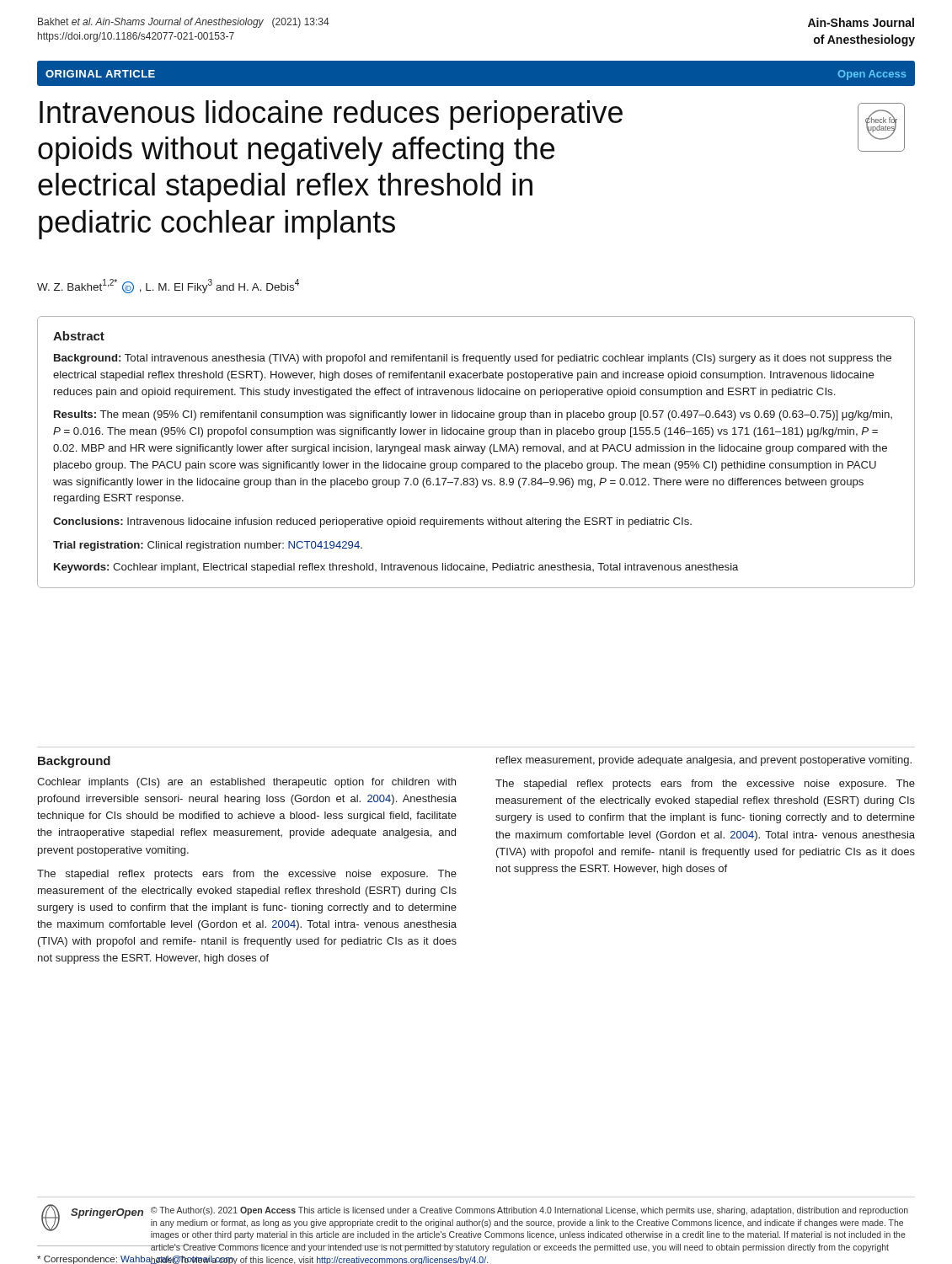Find the text block that reads "Keywords: Cochlear implant,"
952x1264 pixels.
(x=396, y=567)
